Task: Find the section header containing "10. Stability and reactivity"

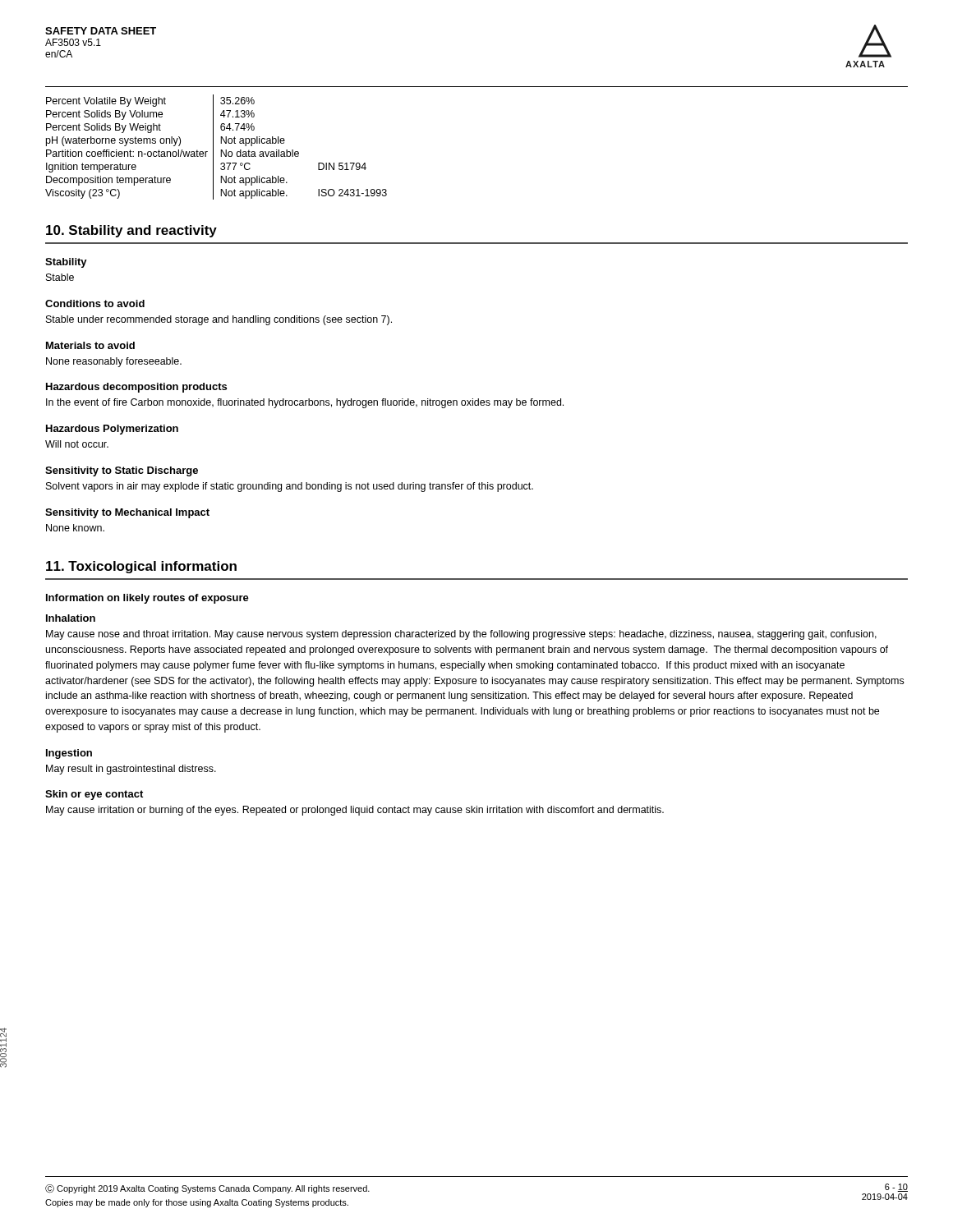Action: coord(131,230)
